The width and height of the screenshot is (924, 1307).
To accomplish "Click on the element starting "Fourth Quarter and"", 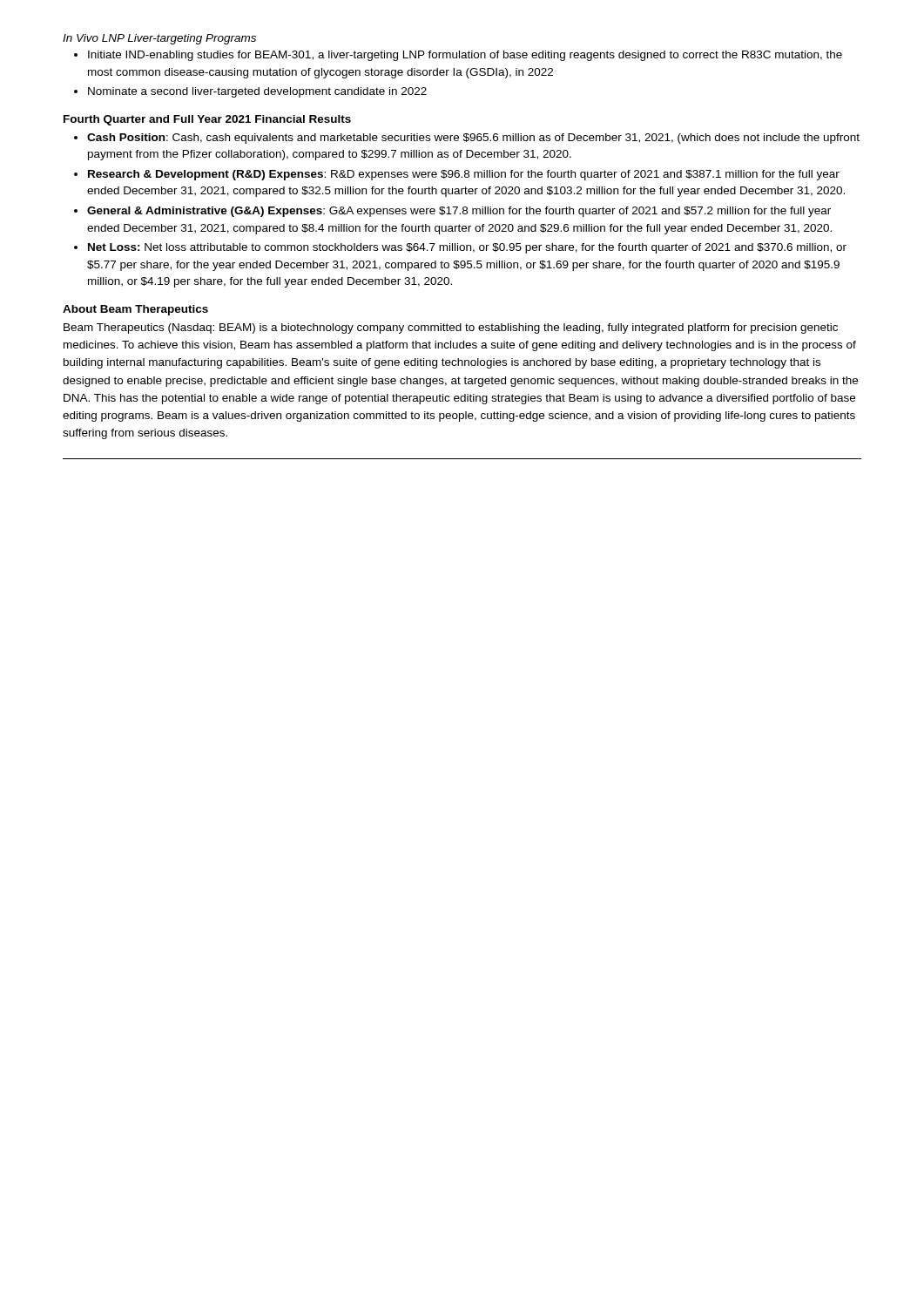I will (207, 119).
